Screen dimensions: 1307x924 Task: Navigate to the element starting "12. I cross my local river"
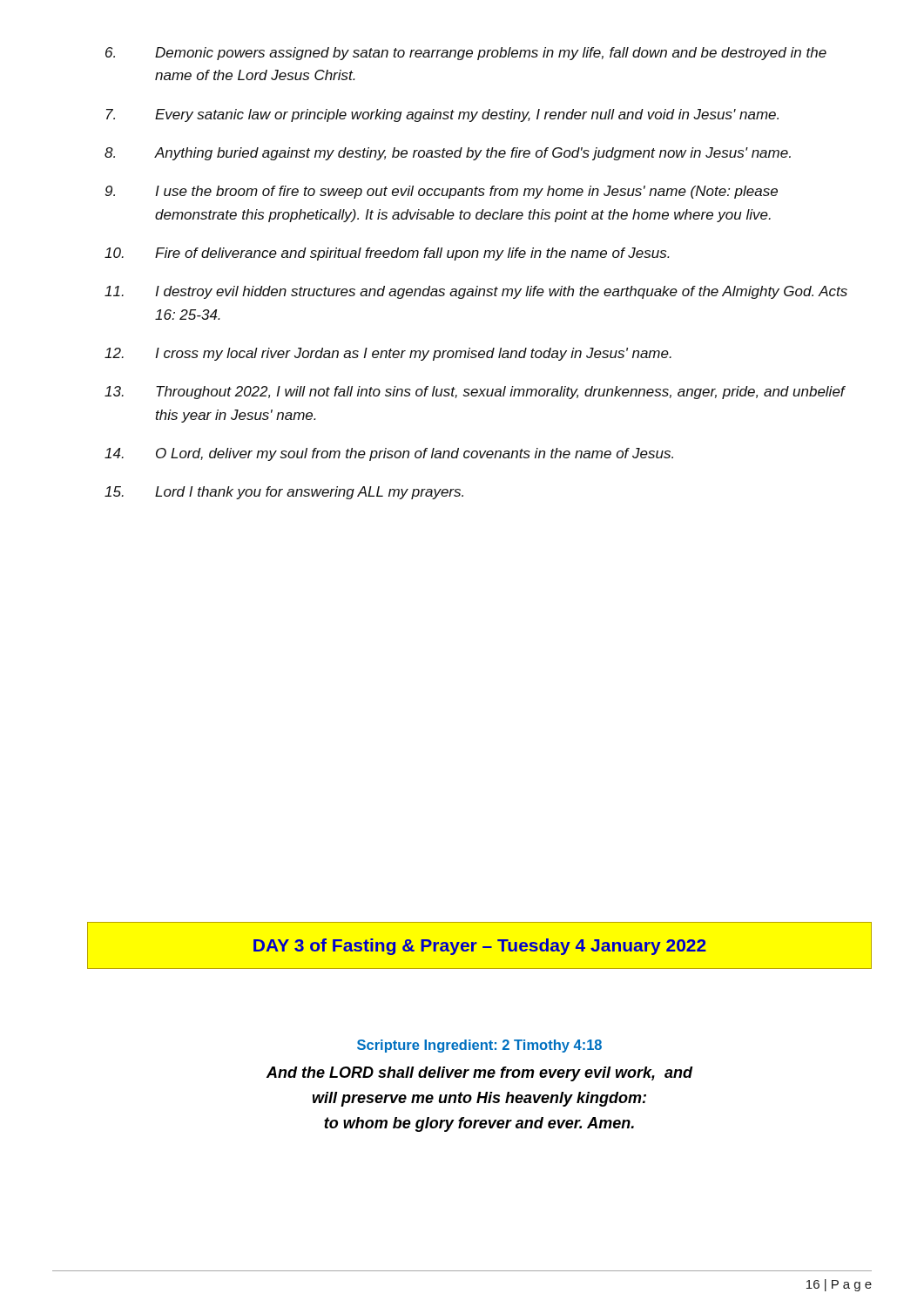479,354
